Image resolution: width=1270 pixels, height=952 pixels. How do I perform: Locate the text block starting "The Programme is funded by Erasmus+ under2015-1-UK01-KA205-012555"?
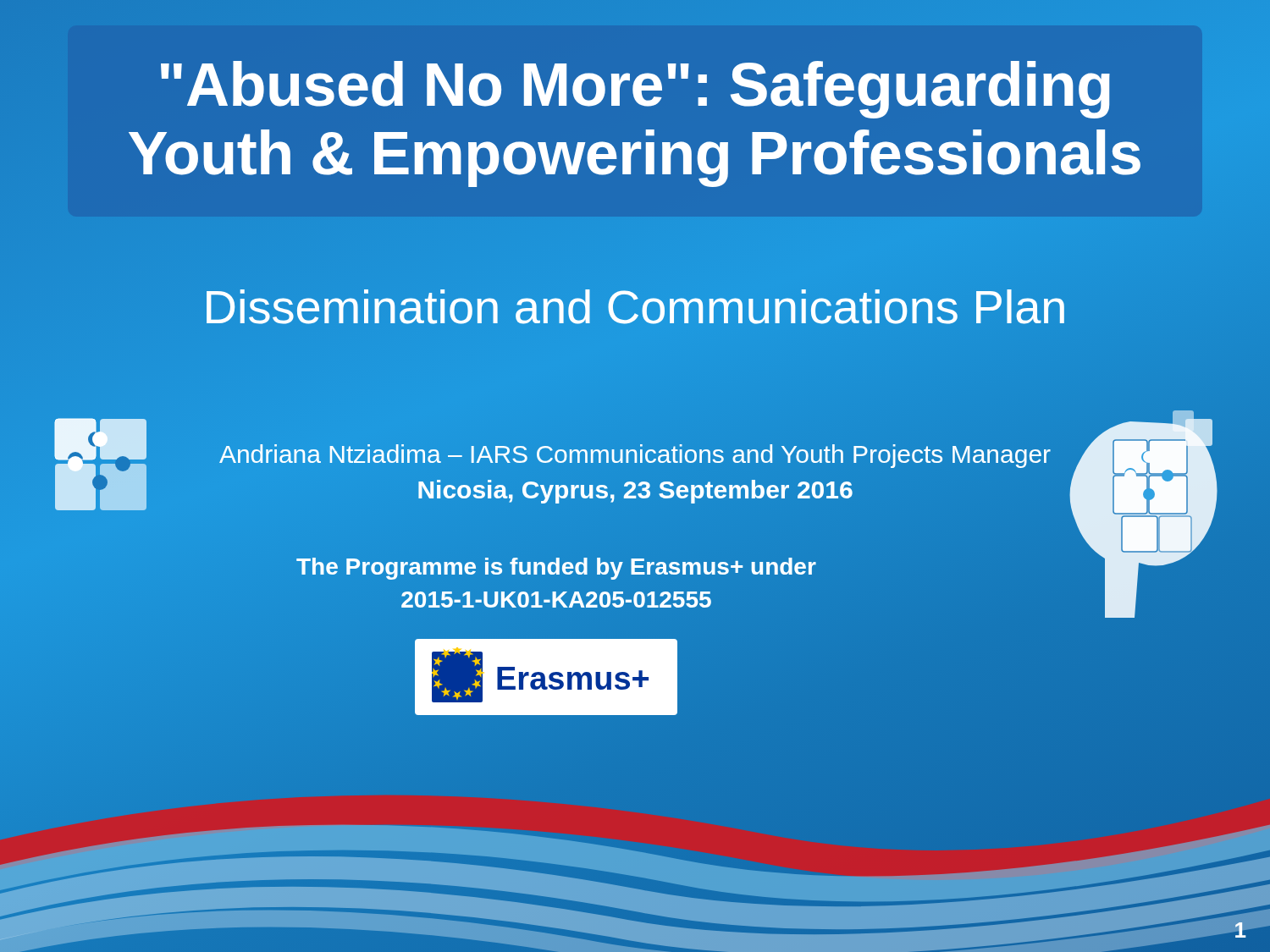point(556,583)
